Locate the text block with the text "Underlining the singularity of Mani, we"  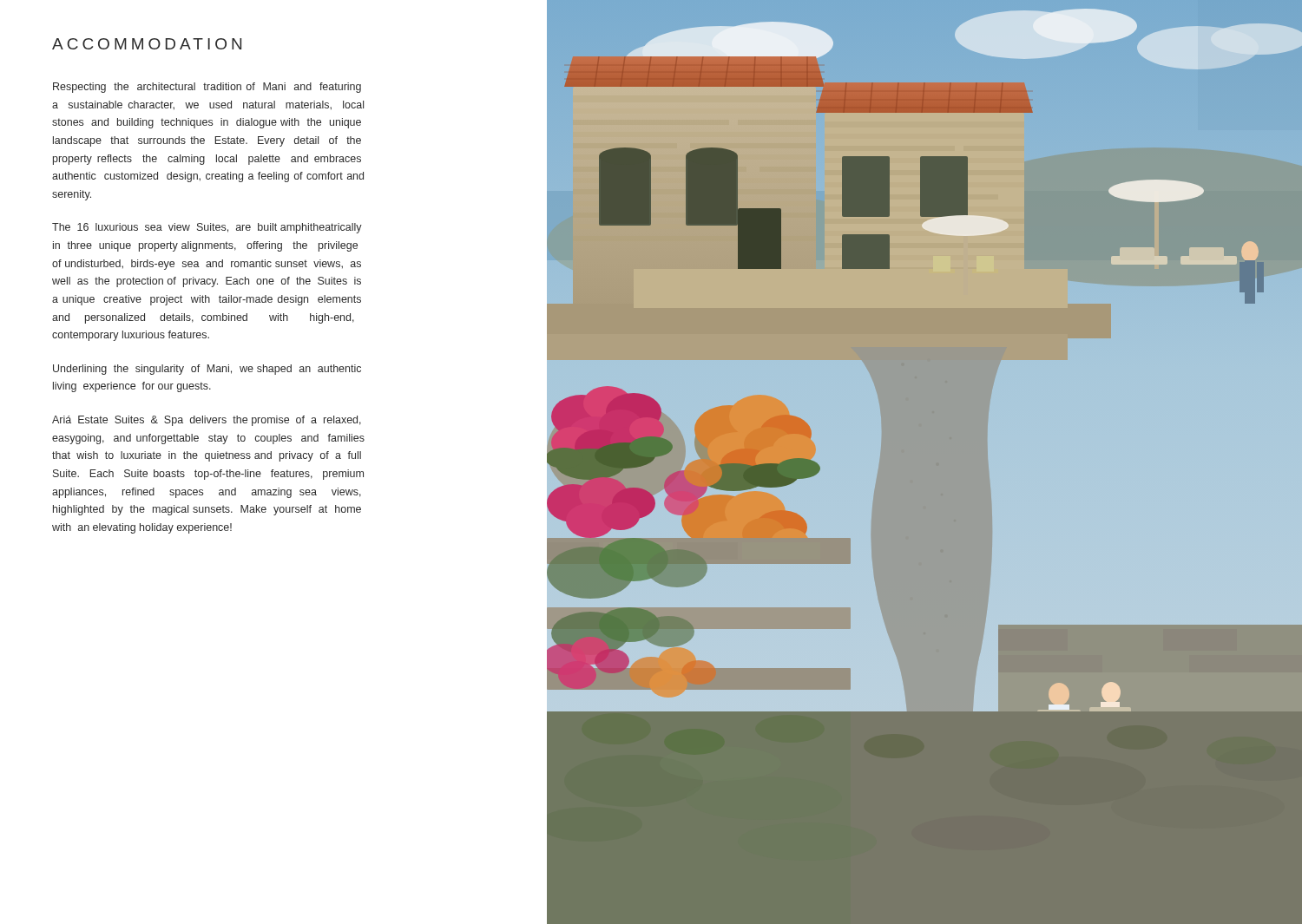(x=208, y=378)
